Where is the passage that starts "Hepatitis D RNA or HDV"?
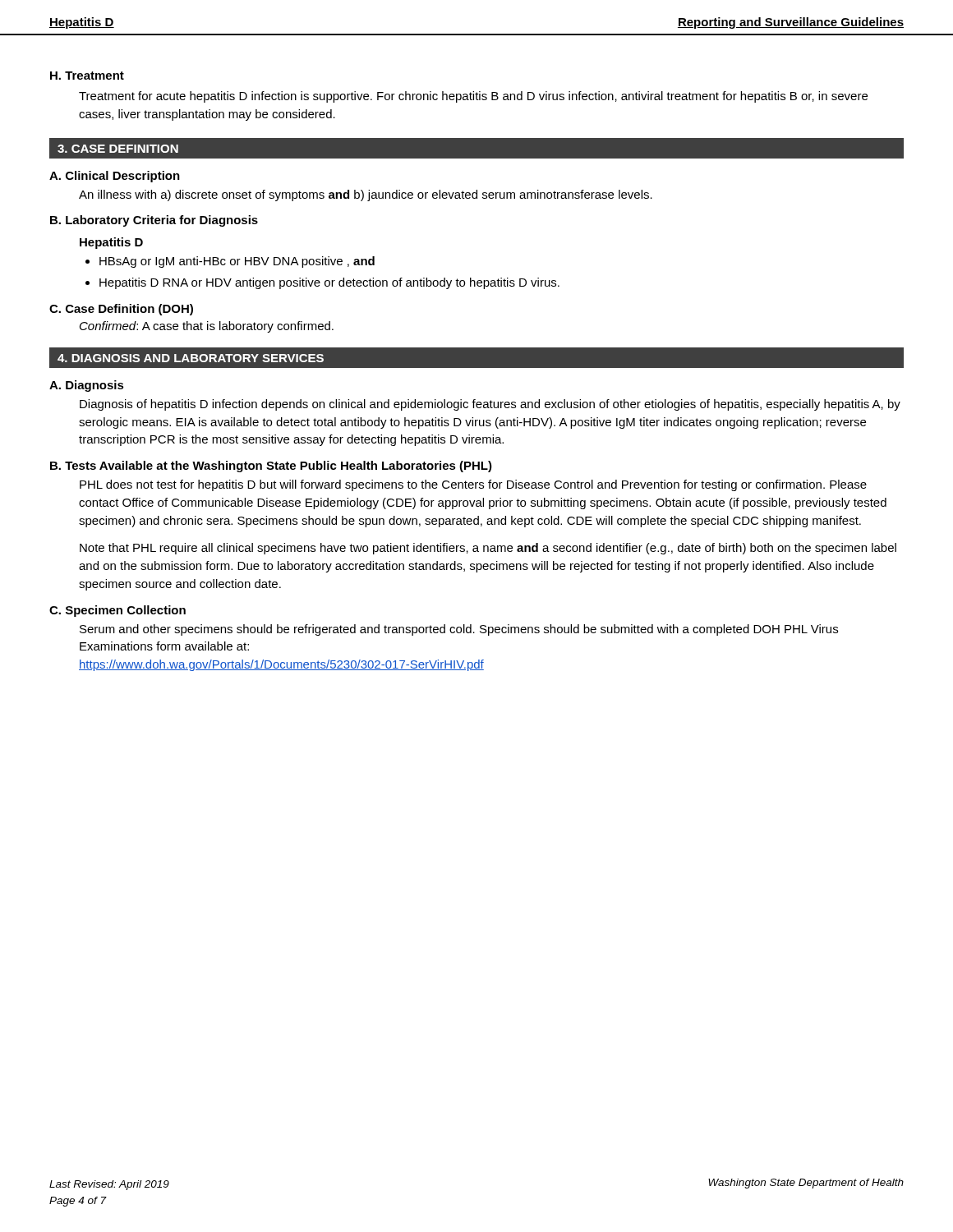 (x=329, y=282)
